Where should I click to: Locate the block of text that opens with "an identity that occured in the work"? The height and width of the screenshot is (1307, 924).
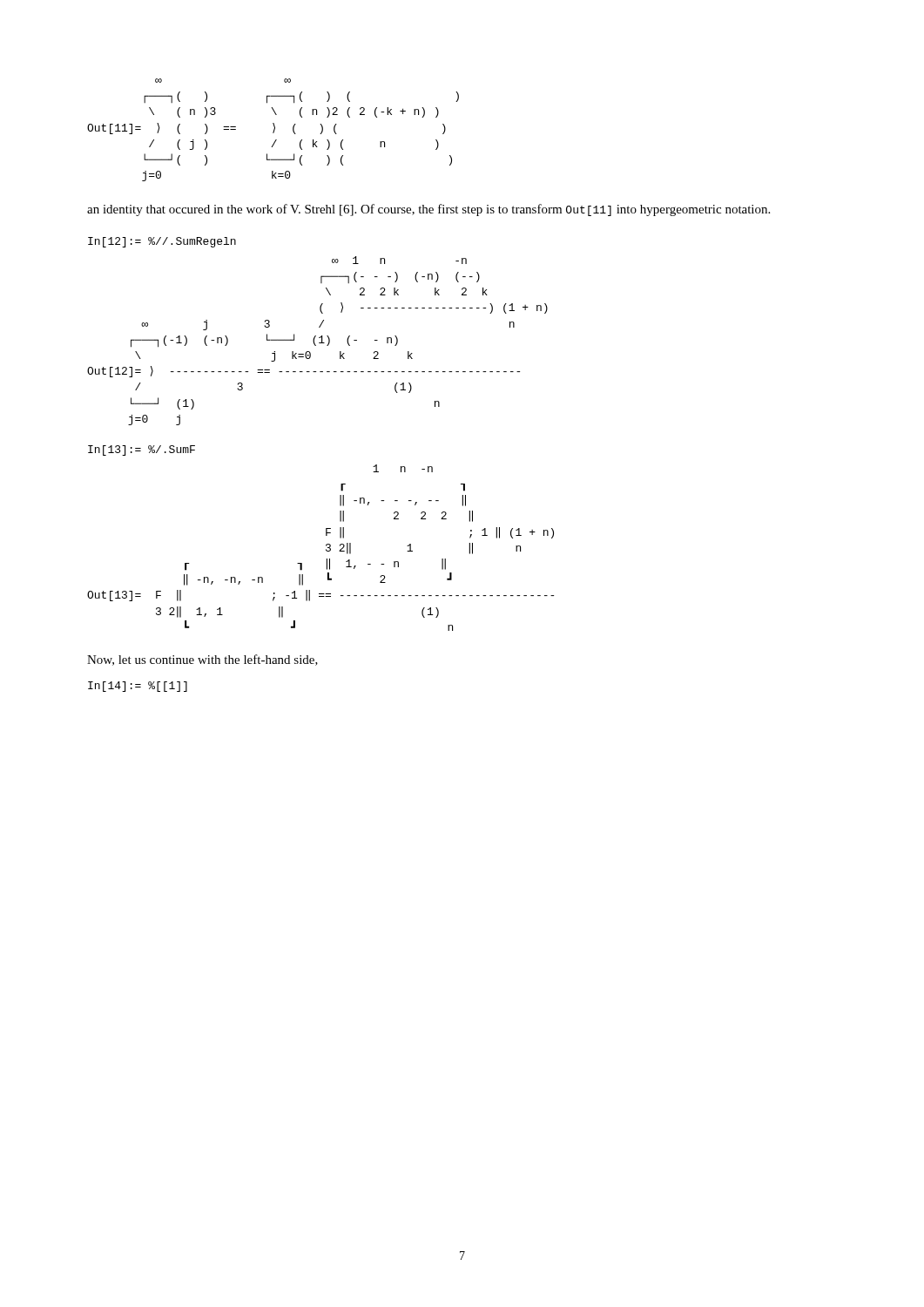[x=429, y=210]
